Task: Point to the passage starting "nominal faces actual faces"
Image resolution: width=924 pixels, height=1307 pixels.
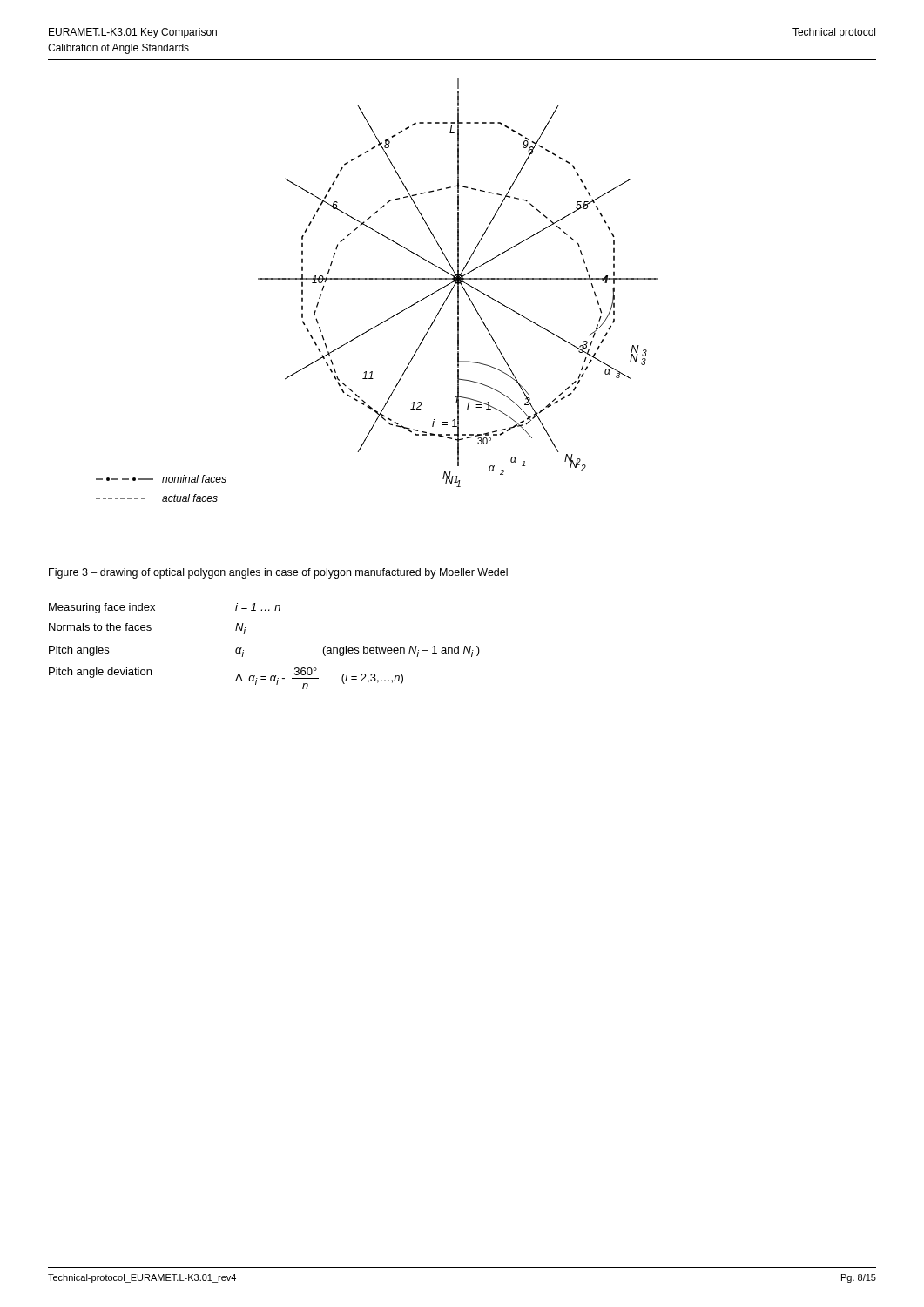Action: pyautogui.click(x=161, y=489)
